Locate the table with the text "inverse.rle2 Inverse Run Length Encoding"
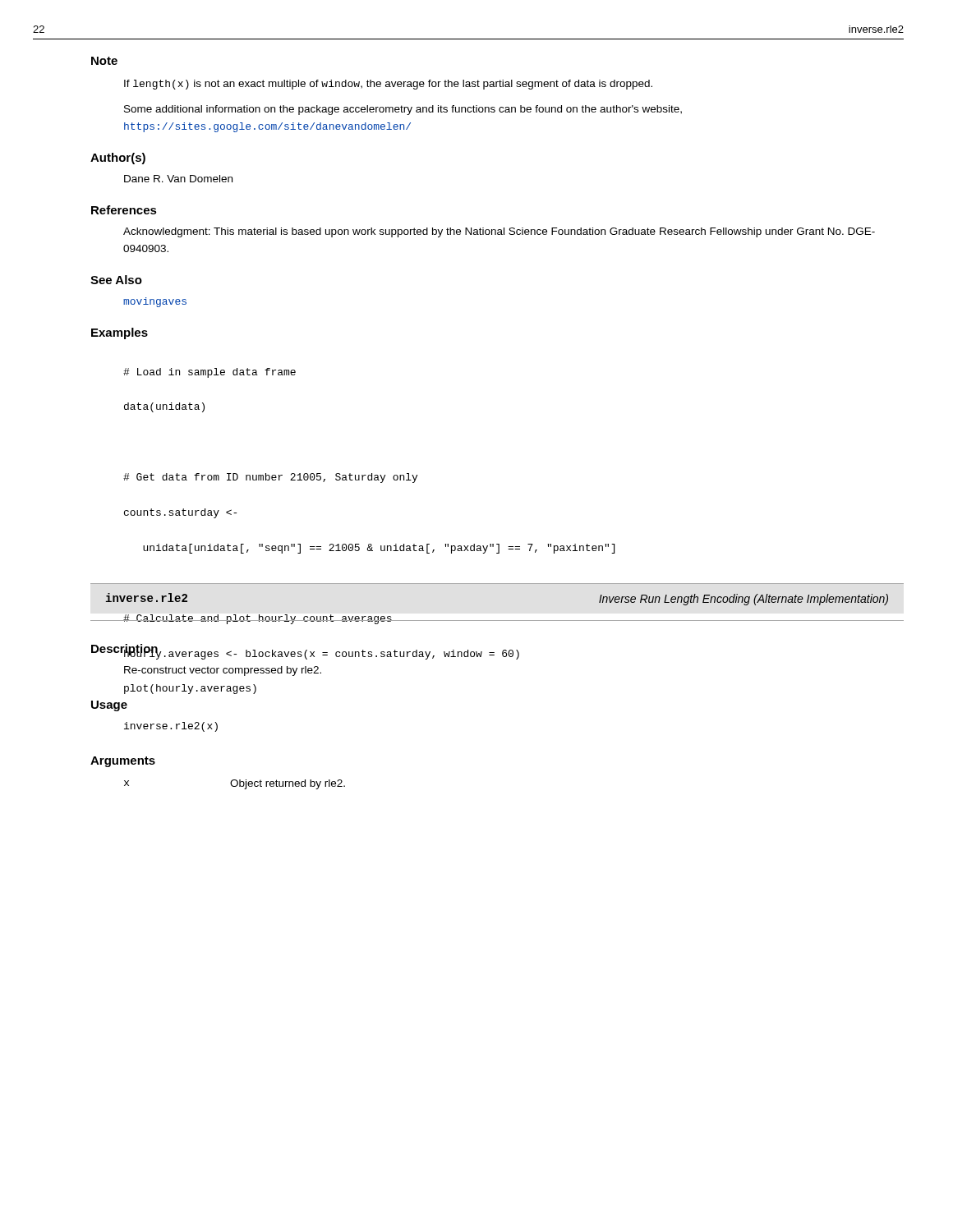Image resolution: width=953 pixels, height=1232 pixels. [497, 599]
